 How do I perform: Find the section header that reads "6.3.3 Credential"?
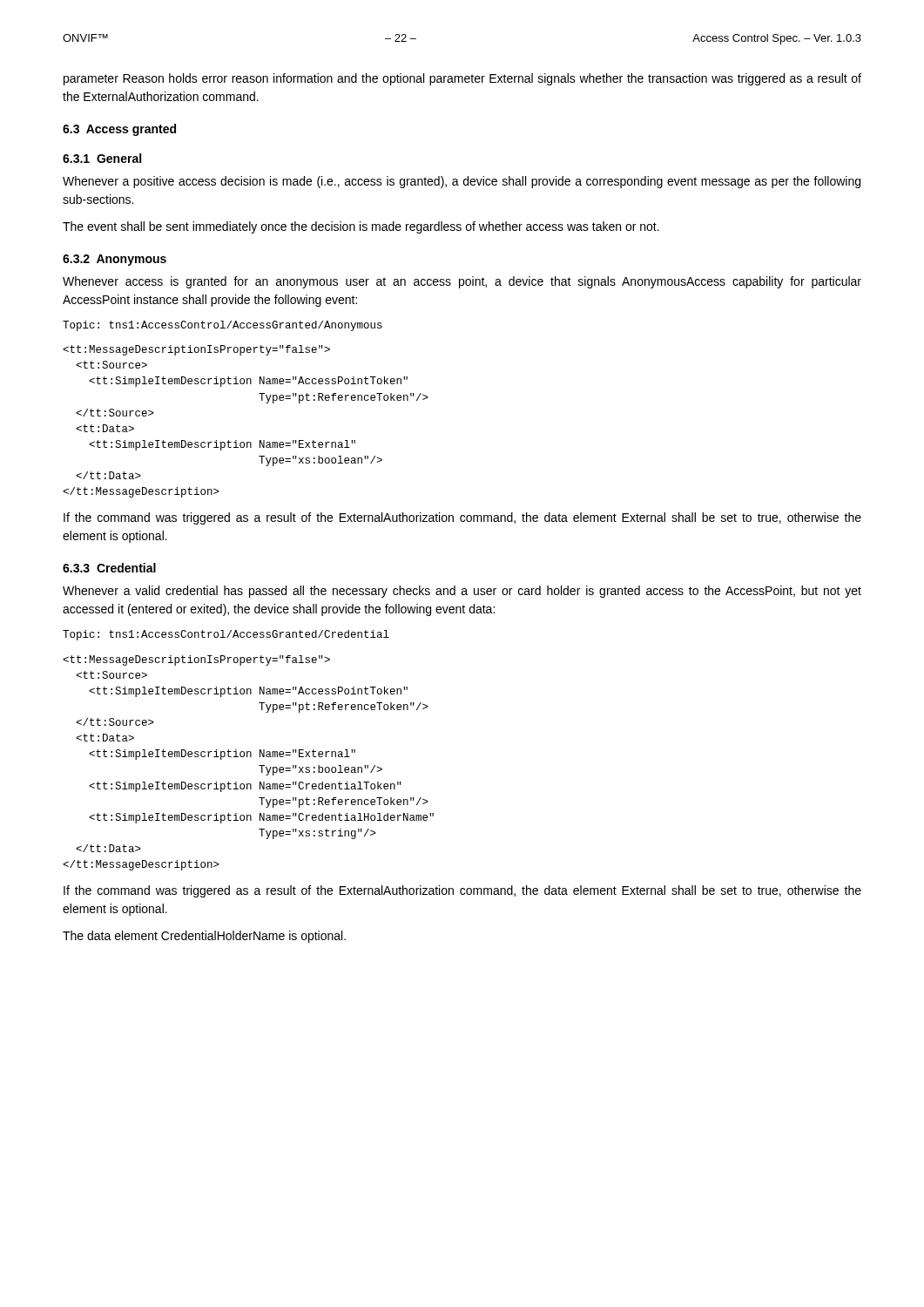(109, 568)
